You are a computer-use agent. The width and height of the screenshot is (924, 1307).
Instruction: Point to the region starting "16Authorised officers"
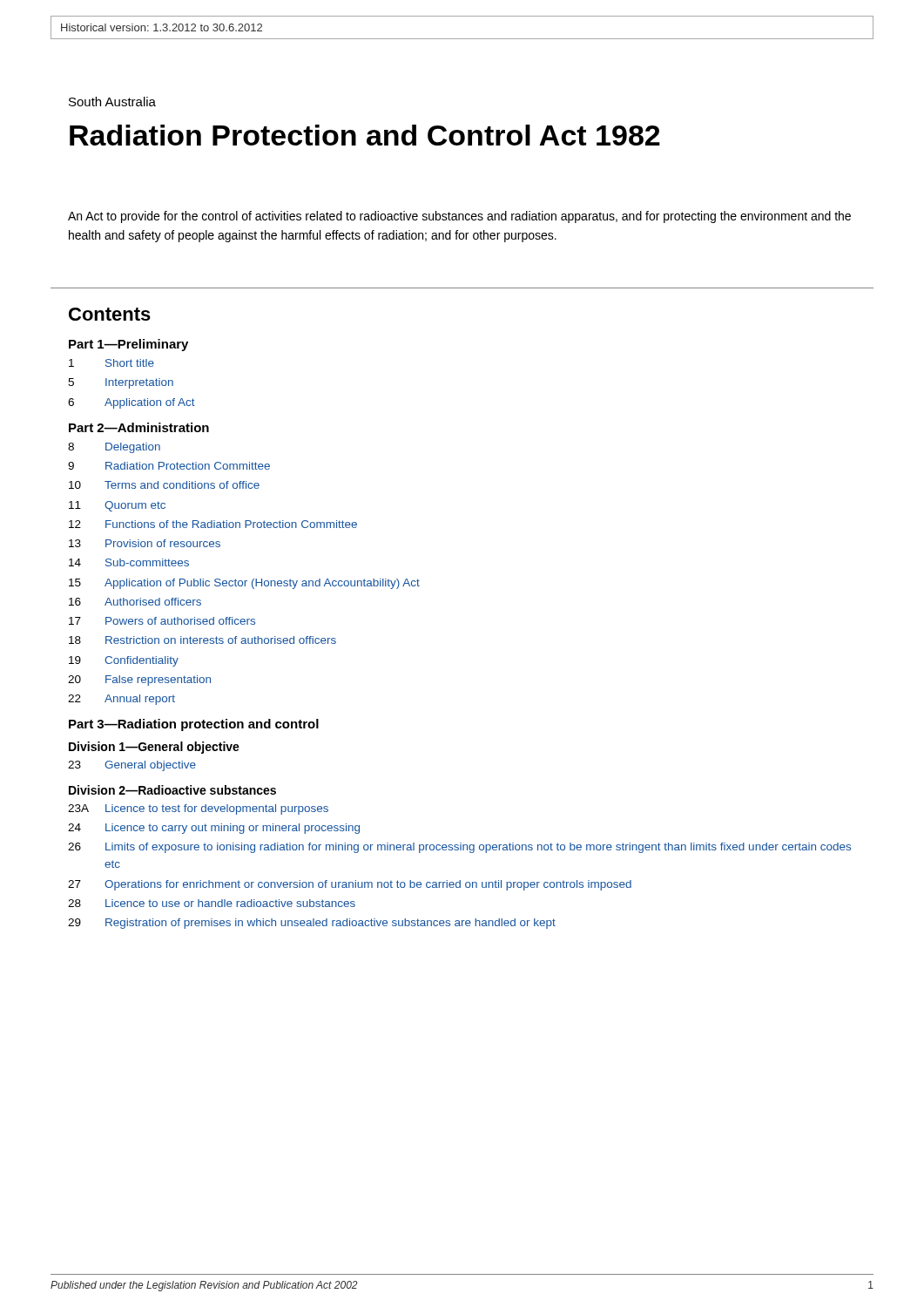point(135,602)
